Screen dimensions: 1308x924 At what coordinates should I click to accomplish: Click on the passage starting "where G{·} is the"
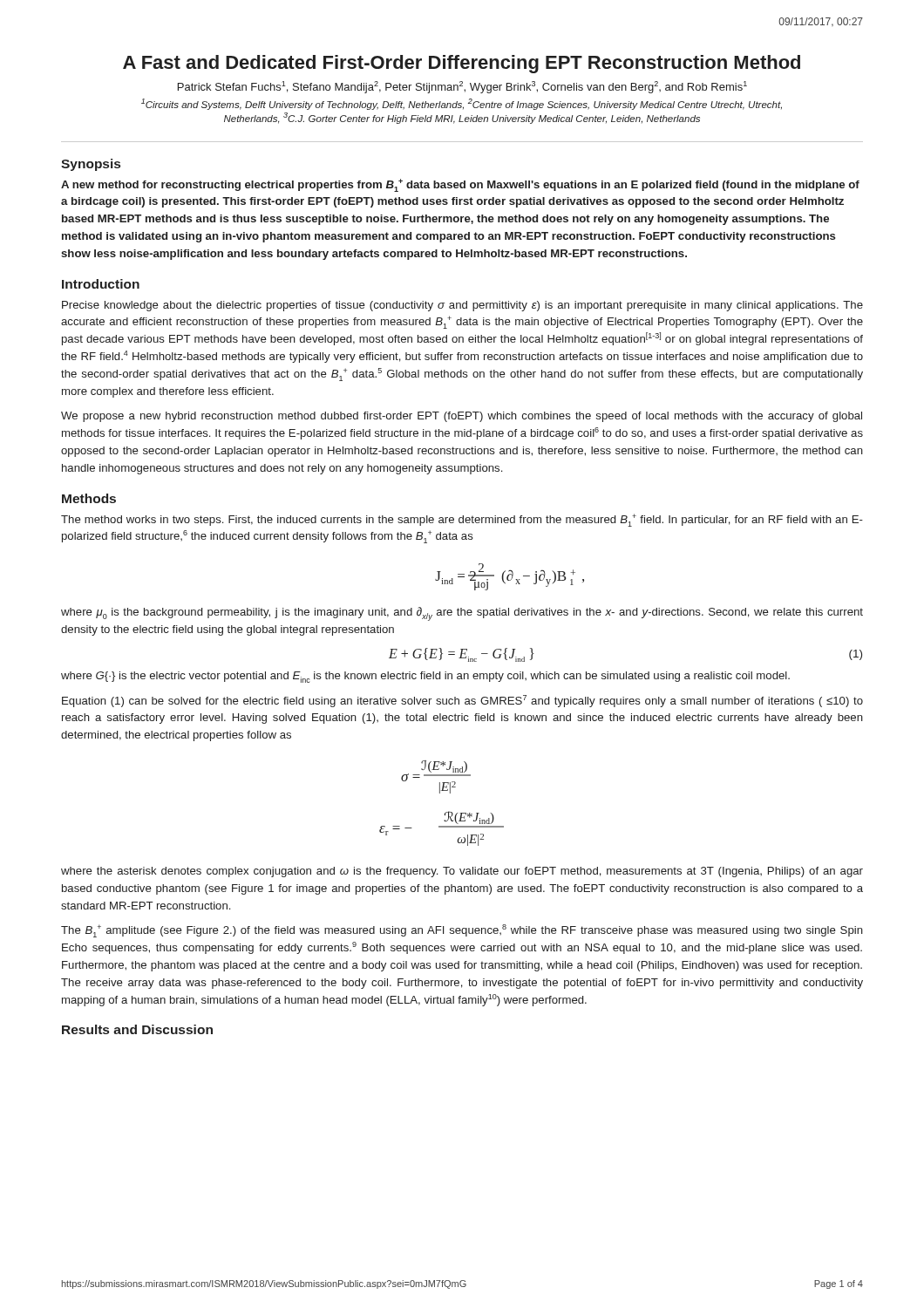click(426, 676)
